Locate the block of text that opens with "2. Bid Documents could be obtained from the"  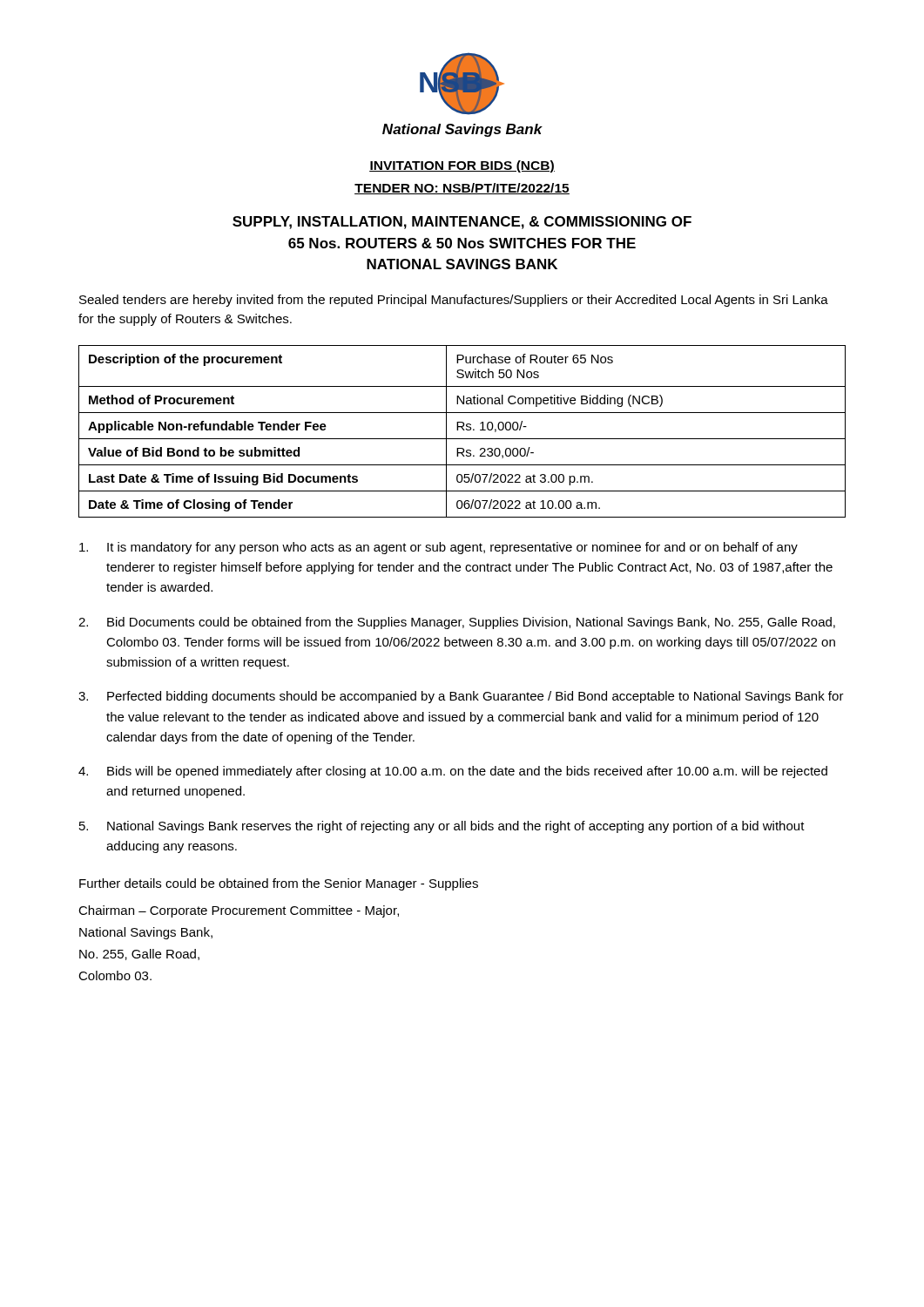click(x=462, y=642)
